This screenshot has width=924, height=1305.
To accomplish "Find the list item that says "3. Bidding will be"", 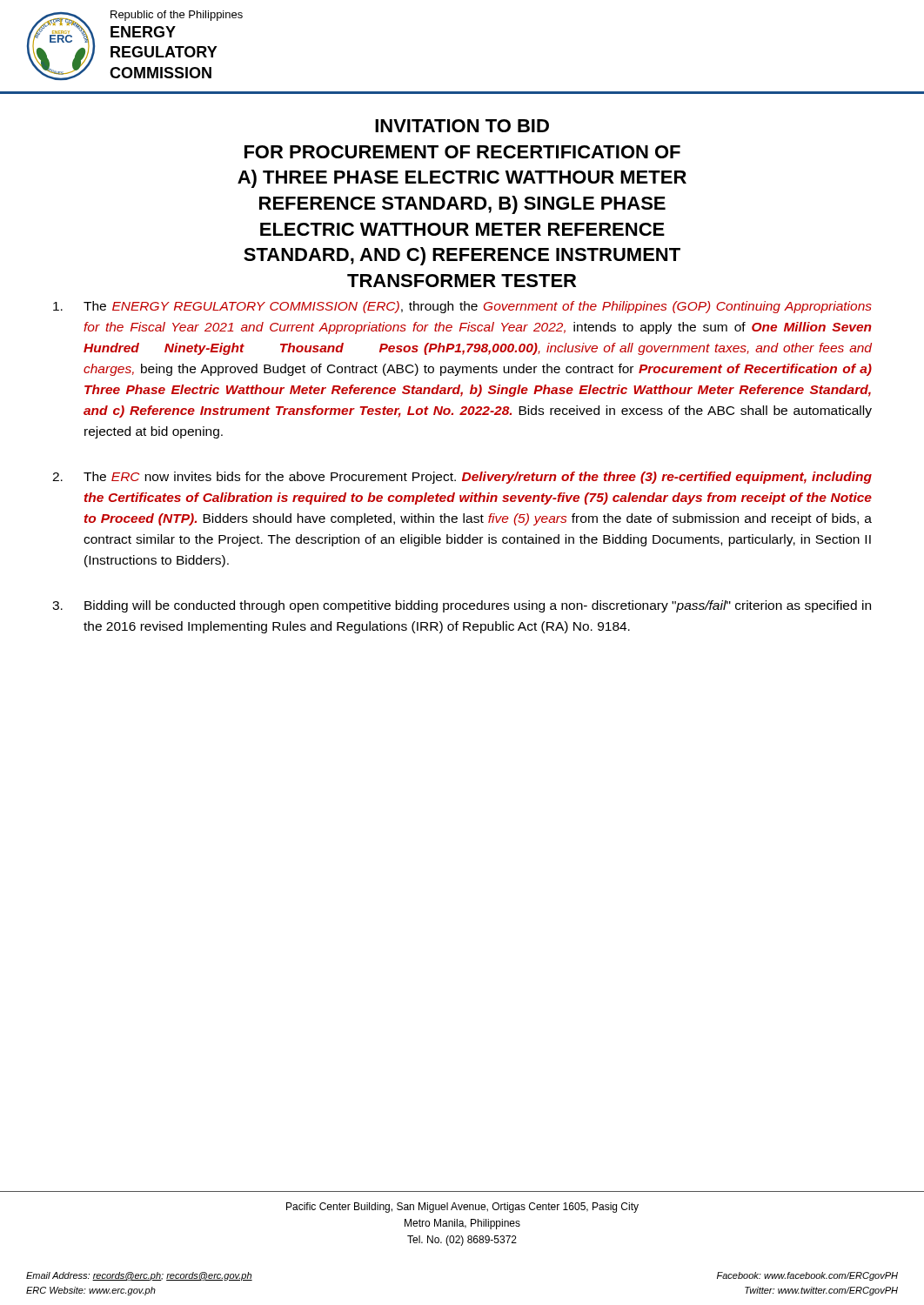I will (462, 616).
